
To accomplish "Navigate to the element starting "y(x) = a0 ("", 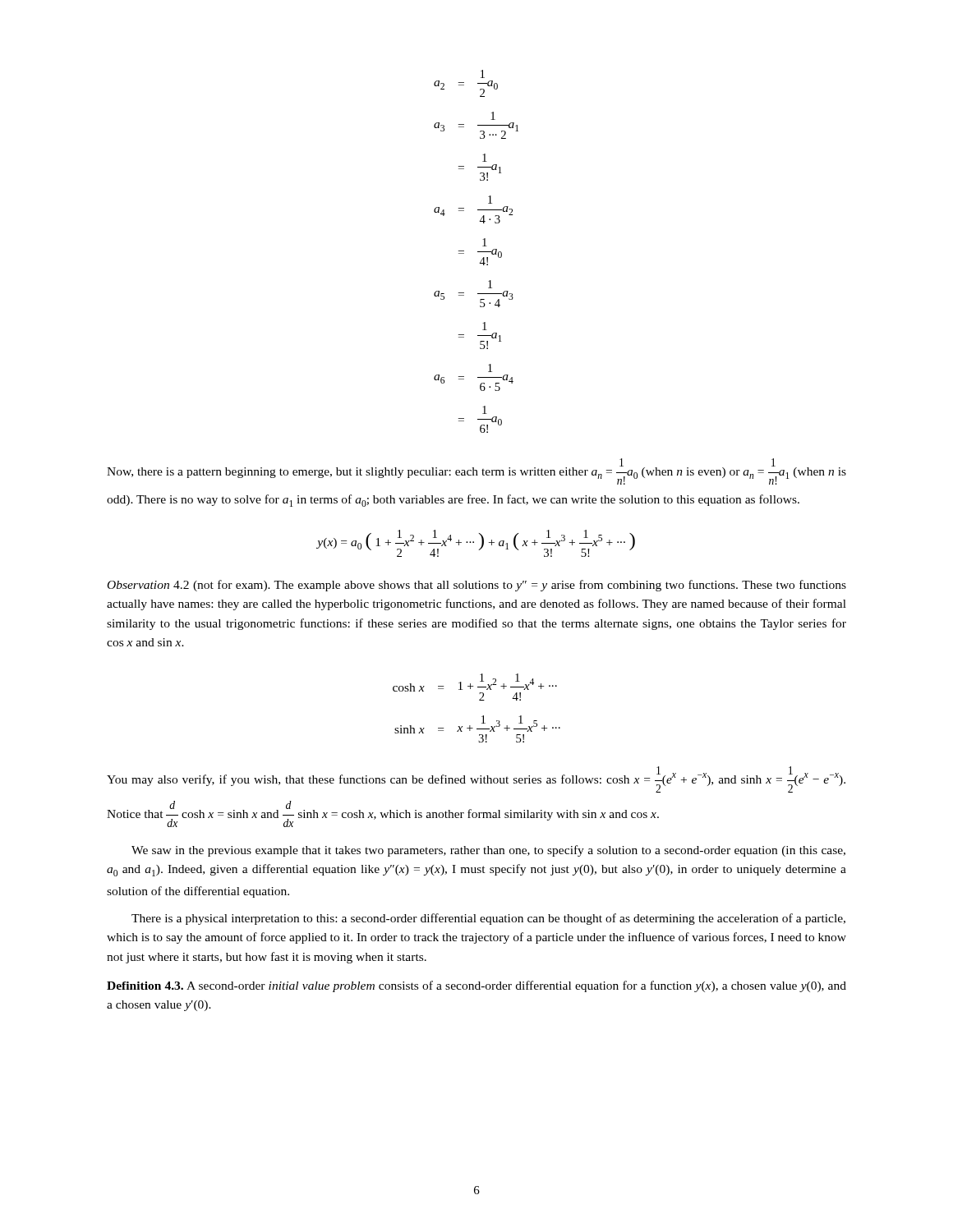I will click(x=476, y=543).
